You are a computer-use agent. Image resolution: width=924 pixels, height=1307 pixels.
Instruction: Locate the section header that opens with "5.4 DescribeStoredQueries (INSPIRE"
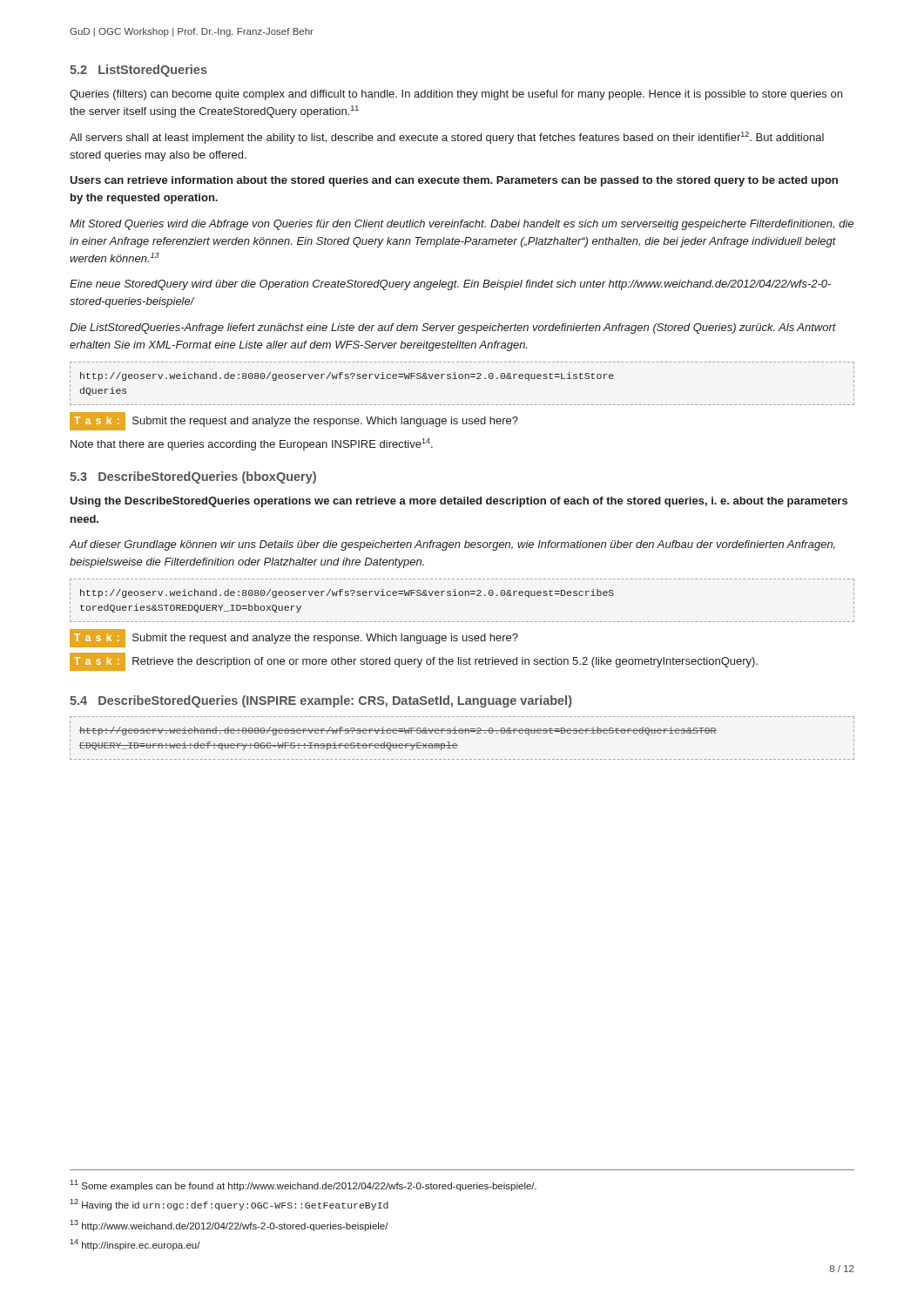pos(462,700)
